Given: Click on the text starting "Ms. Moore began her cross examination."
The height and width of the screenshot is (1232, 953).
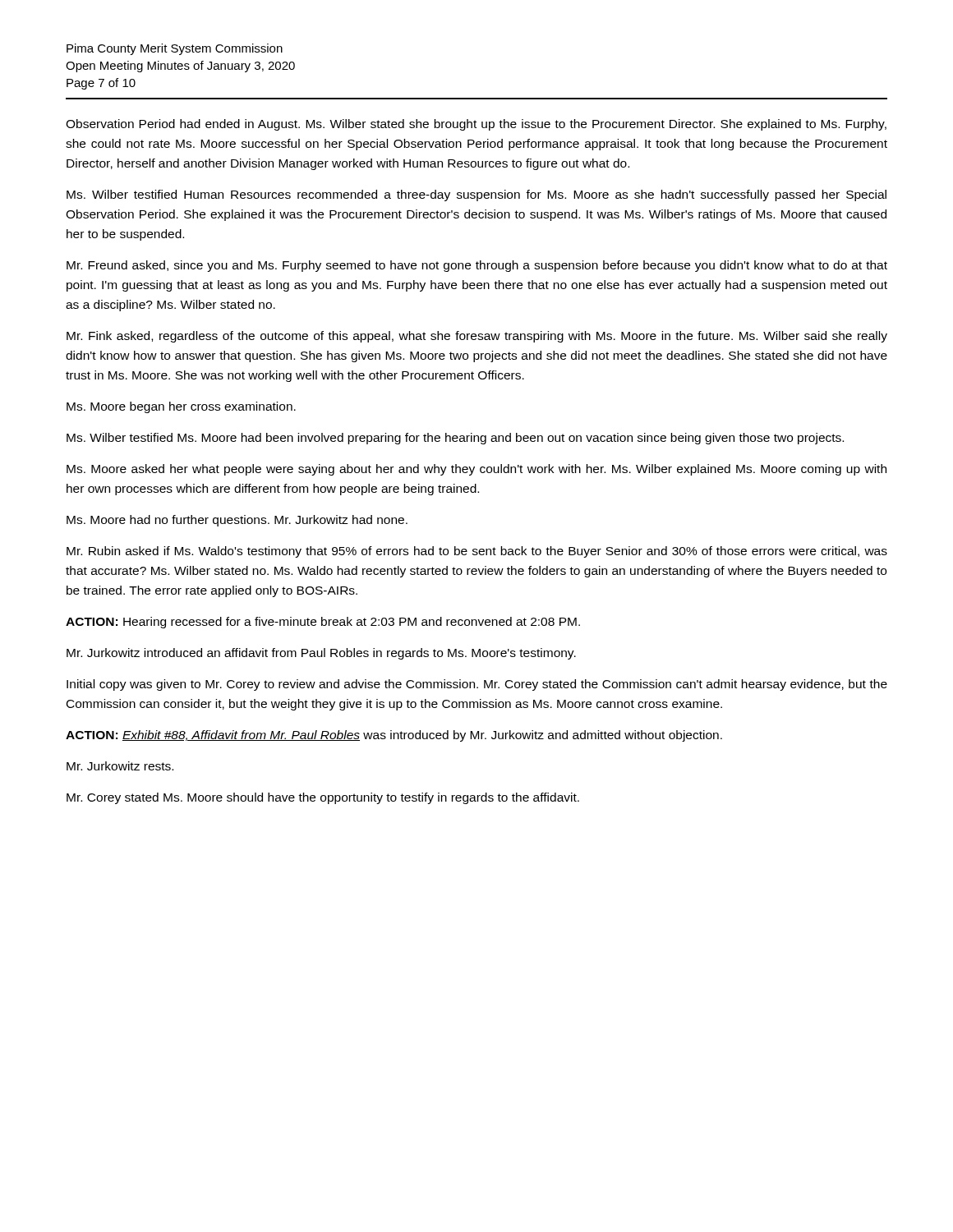Looking at the screenshot, I should pyautogui.click(x=181, y=406).
